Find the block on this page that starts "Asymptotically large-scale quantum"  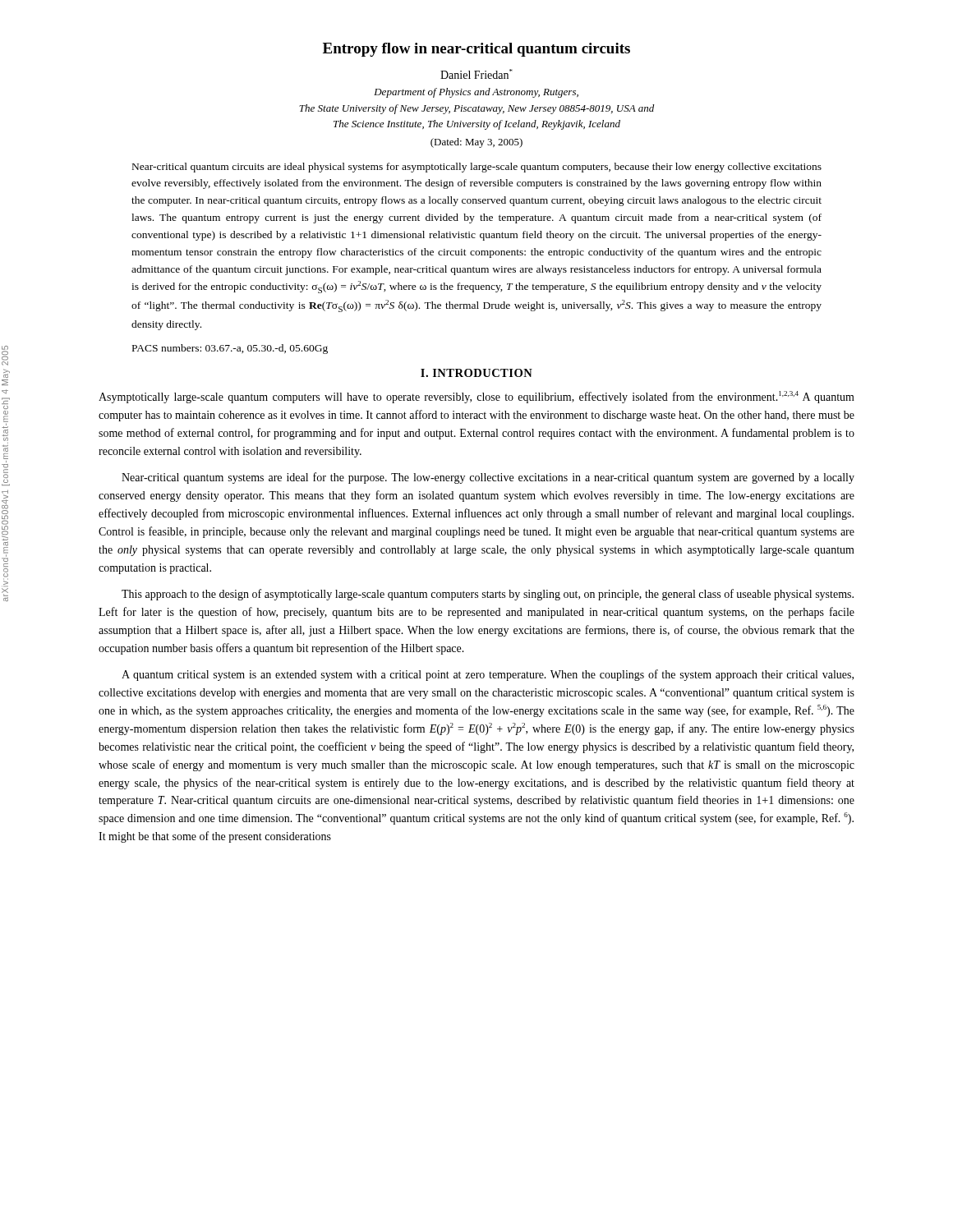pyautogui.click(x=476, y=617)
